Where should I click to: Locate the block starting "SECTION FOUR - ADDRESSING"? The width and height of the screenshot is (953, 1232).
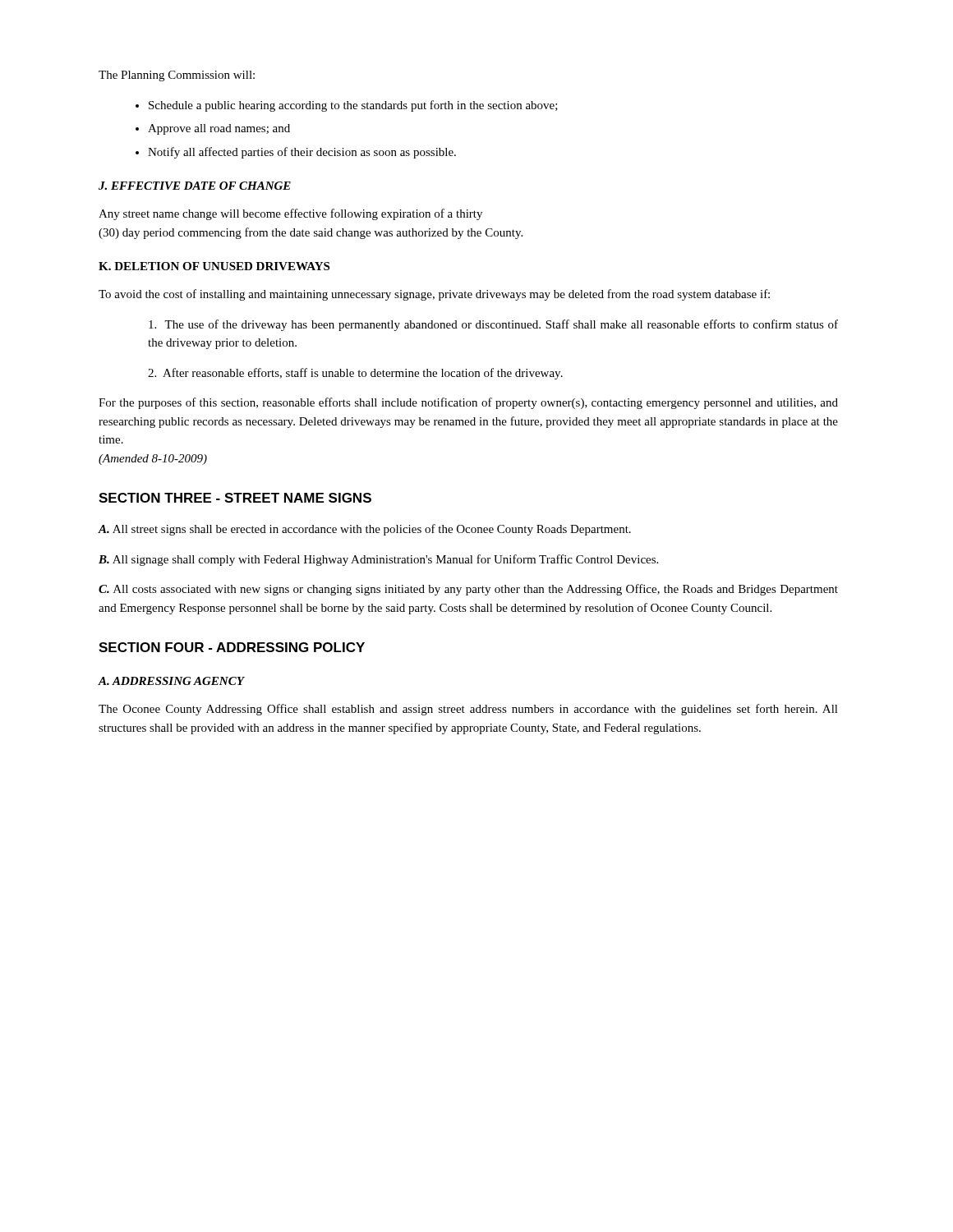(x=232, y=648)
